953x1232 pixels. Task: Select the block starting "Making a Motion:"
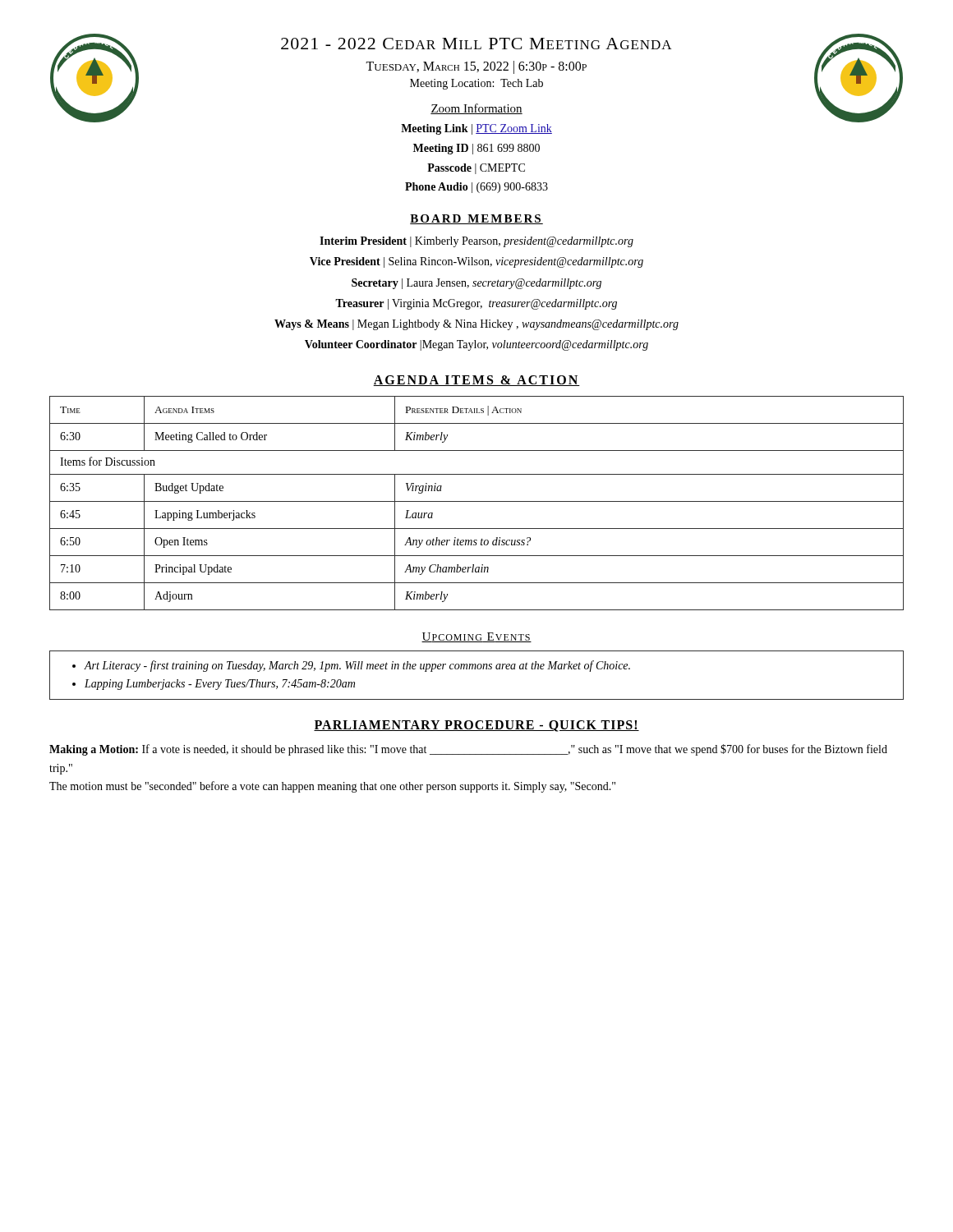(x=468, y=750)
